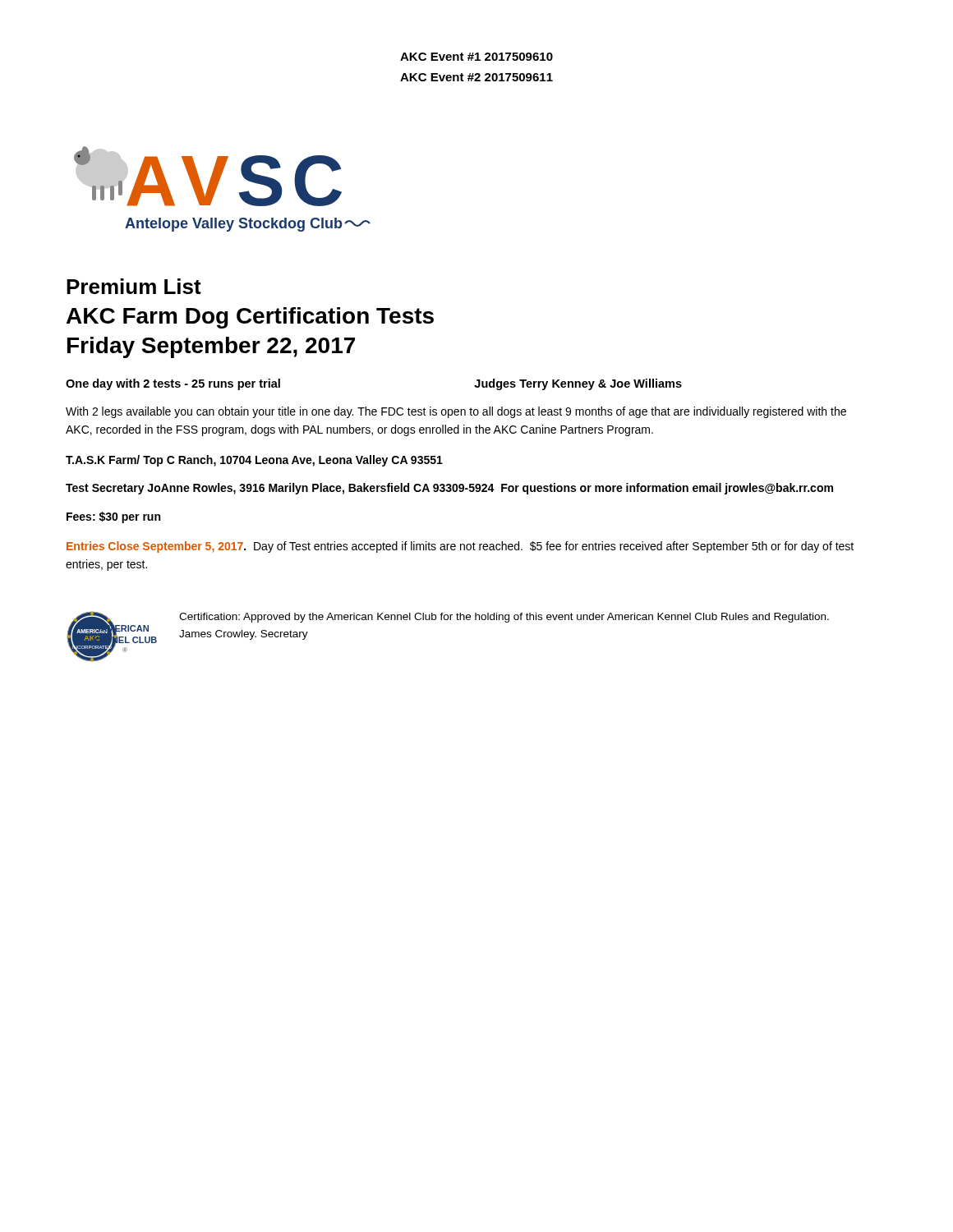The width and height of the screenshot is (953, 1232).
Task: Find "AKC Event #2 2017509611" on this page
Action: pyautogui.click(x=476, y=77)
